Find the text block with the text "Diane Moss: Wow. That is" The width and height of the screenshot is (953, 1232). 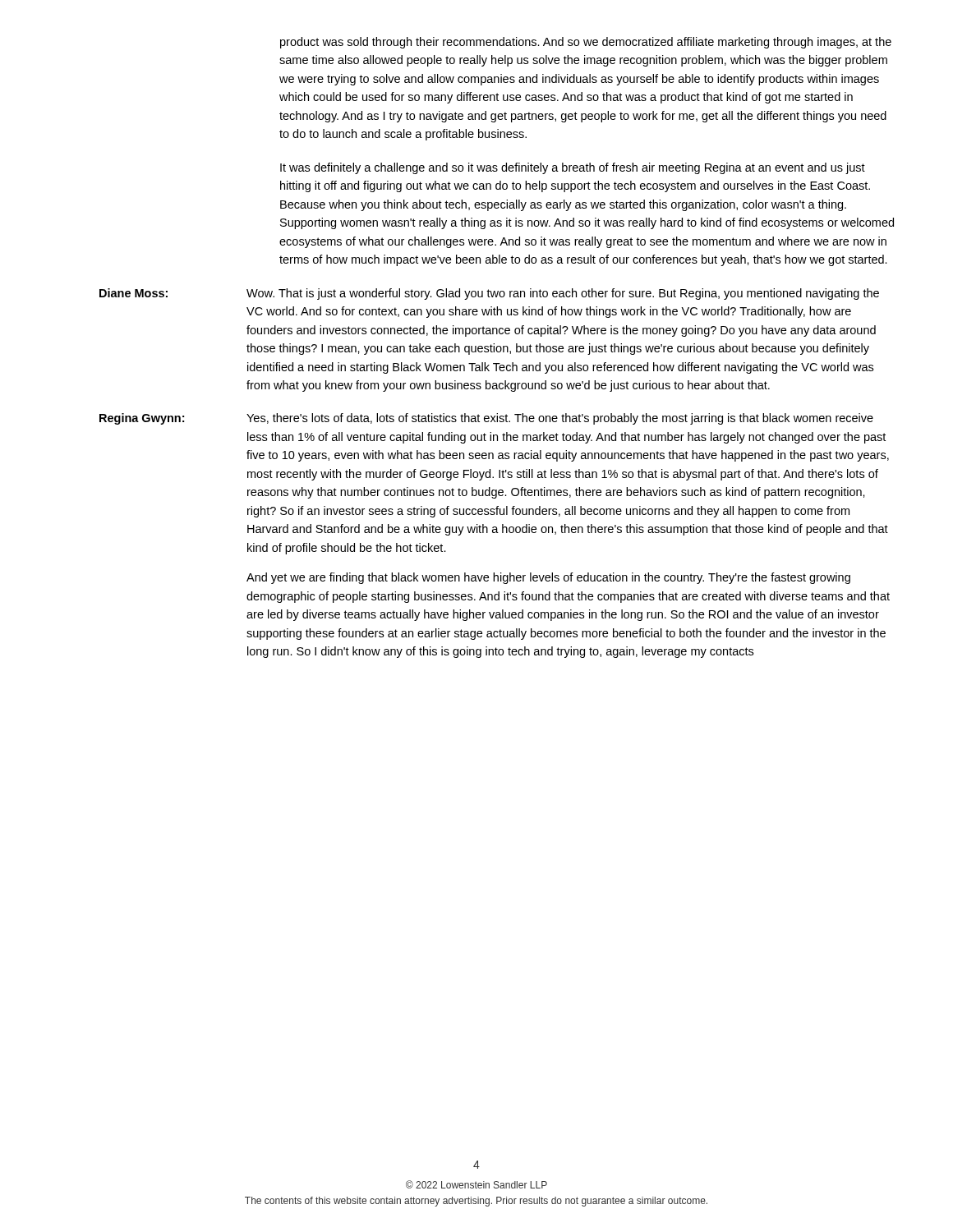tap(497, 339)
